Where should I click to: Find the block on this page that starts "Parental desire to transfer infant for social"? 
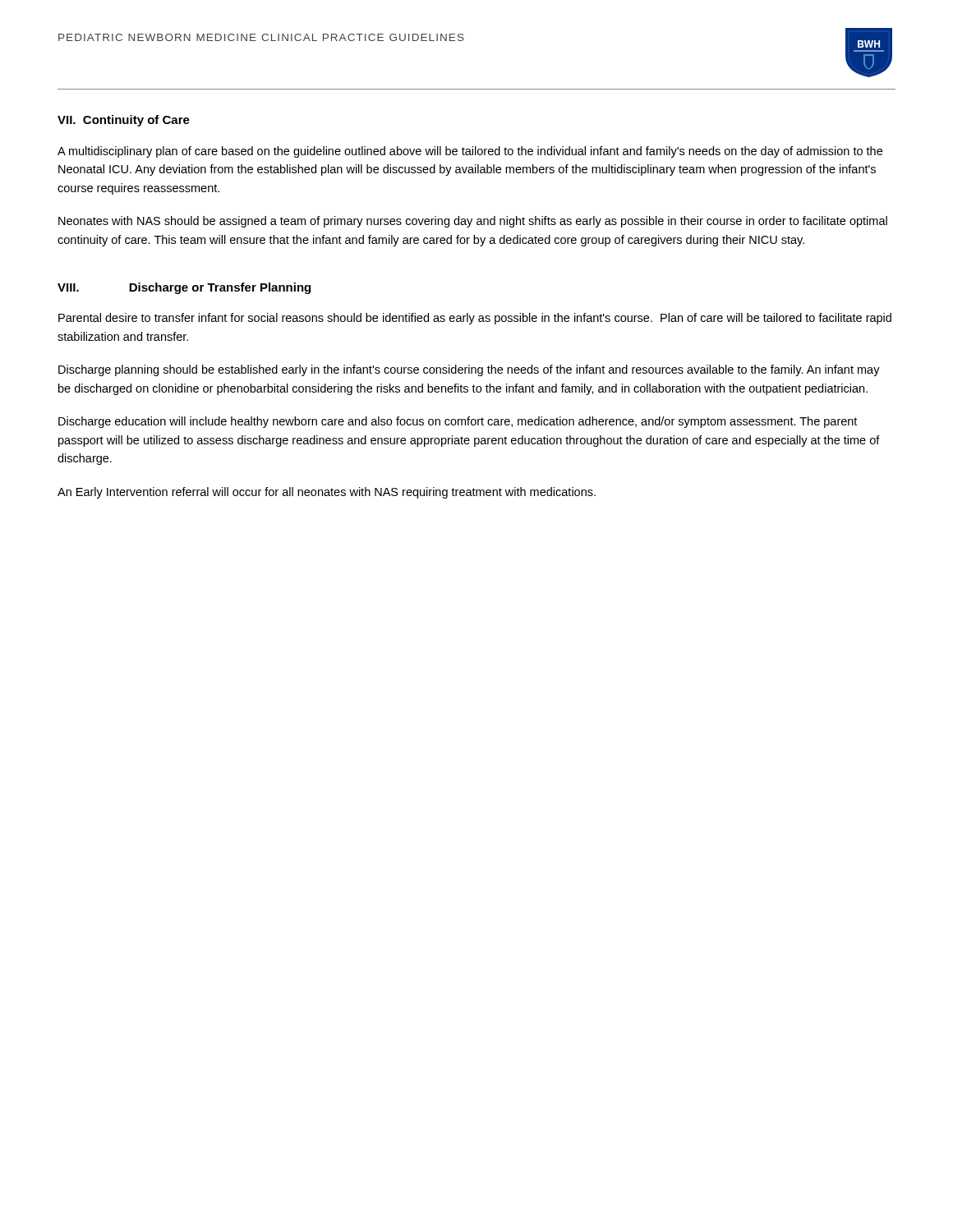pos(475,327)
